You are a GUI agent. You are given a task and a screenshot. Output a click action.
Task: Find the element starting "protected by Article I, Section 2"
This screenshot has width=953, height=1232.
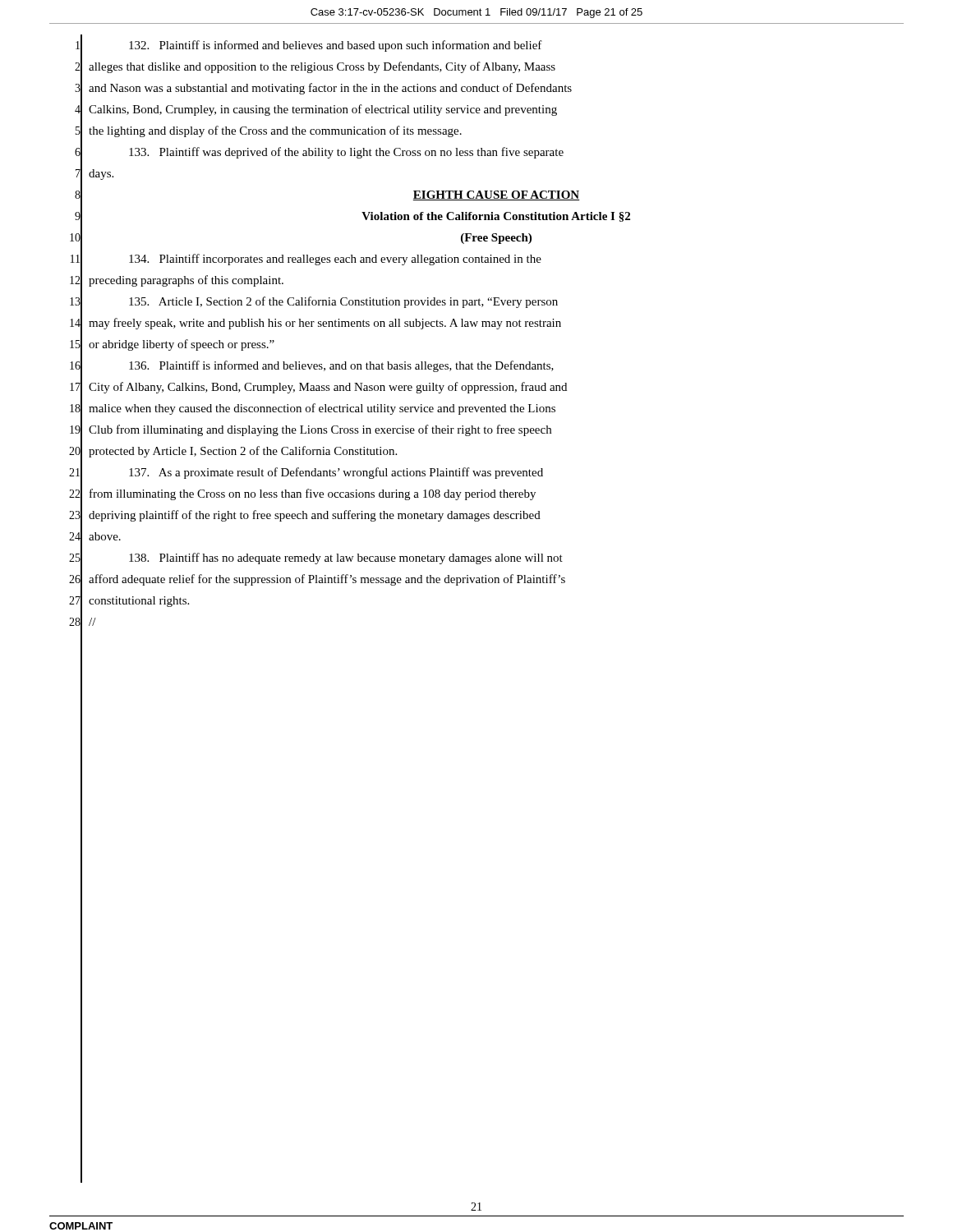pos(243,451)
